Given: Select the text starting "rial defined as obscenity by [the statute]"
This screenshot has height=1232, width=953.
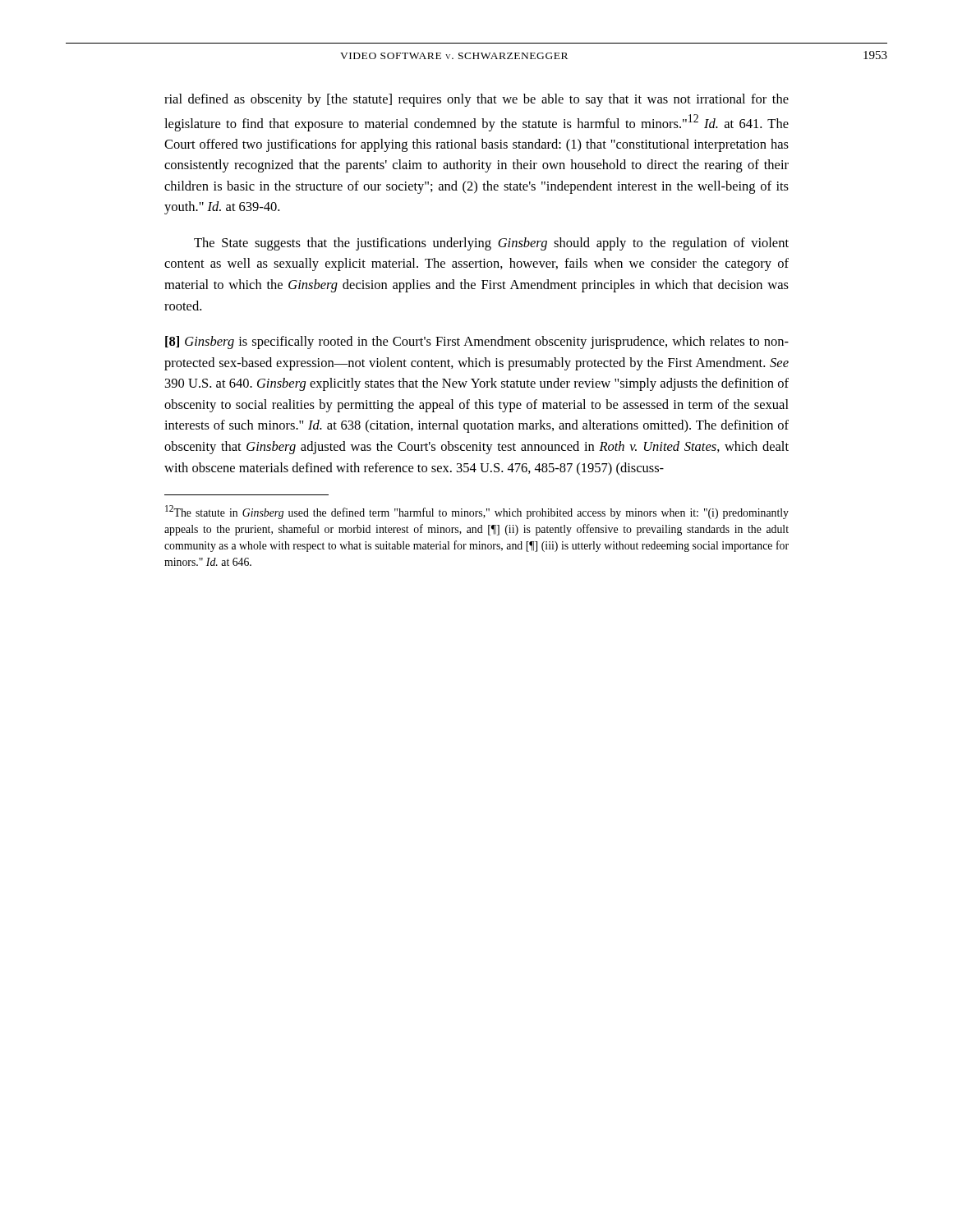Looking at the screenshot, I should tap(476, 153).
